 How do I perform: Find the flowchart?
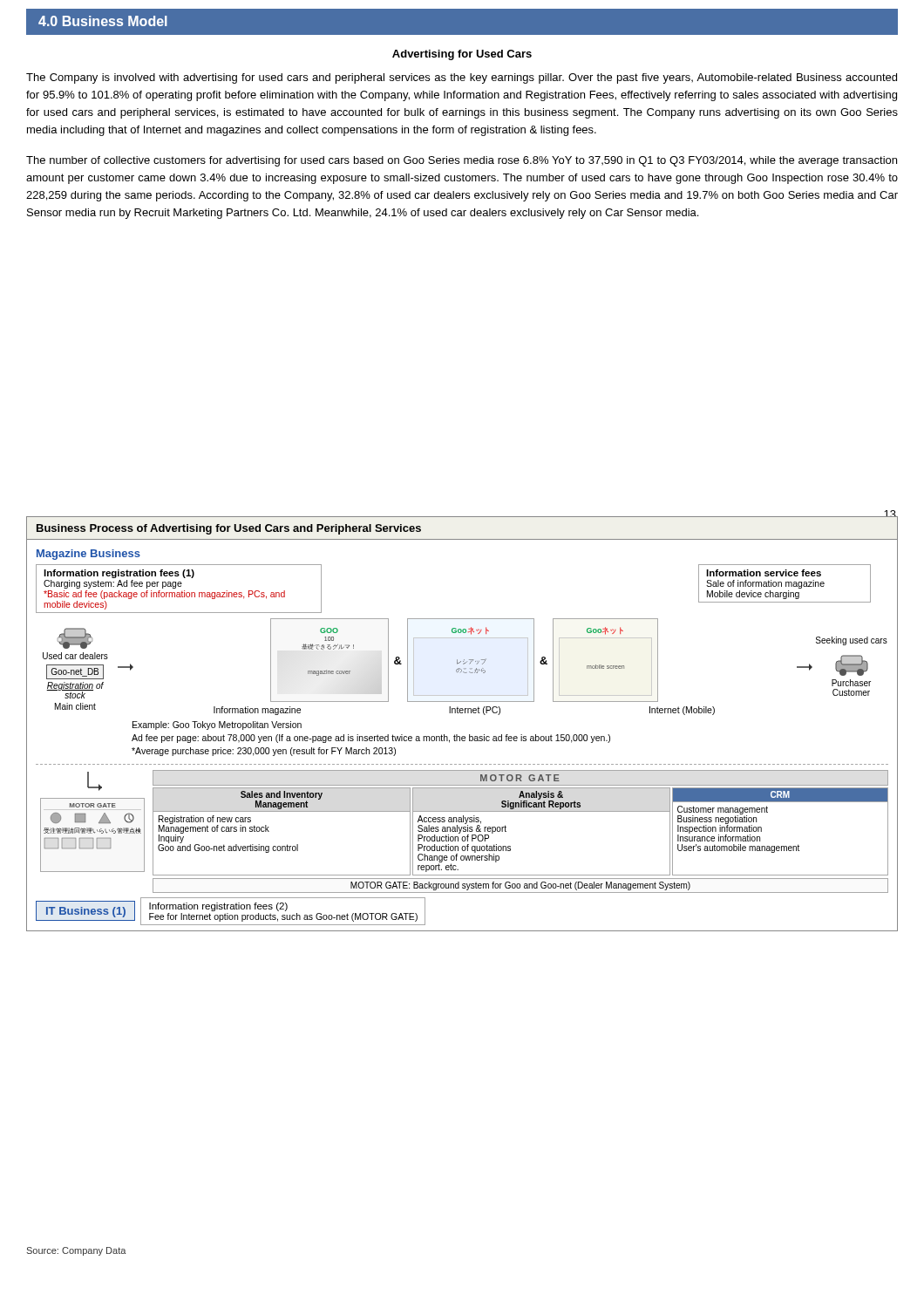(462, 724)
